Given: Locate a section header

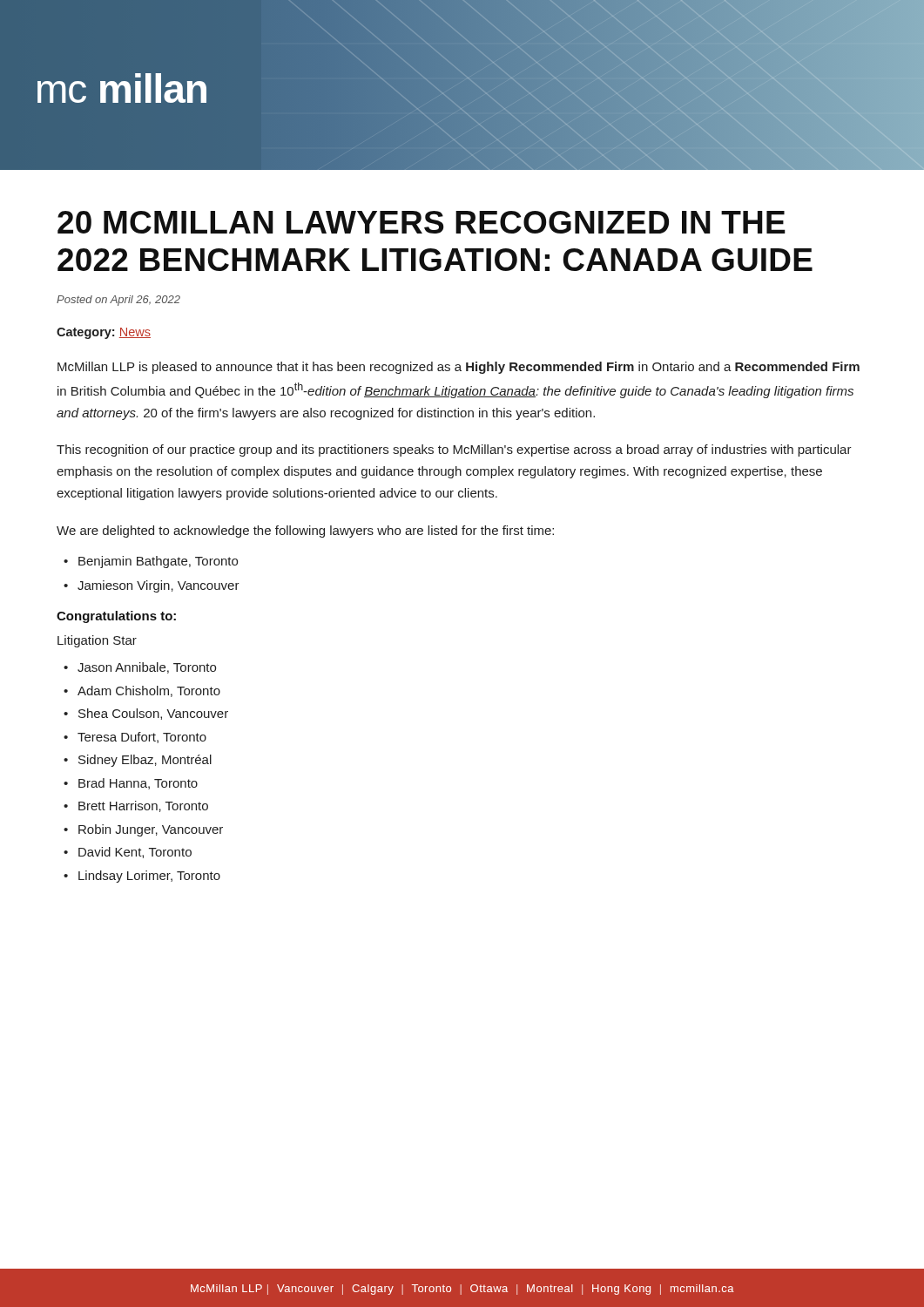Looking at the screenshot, I should [x=117, y=616].
